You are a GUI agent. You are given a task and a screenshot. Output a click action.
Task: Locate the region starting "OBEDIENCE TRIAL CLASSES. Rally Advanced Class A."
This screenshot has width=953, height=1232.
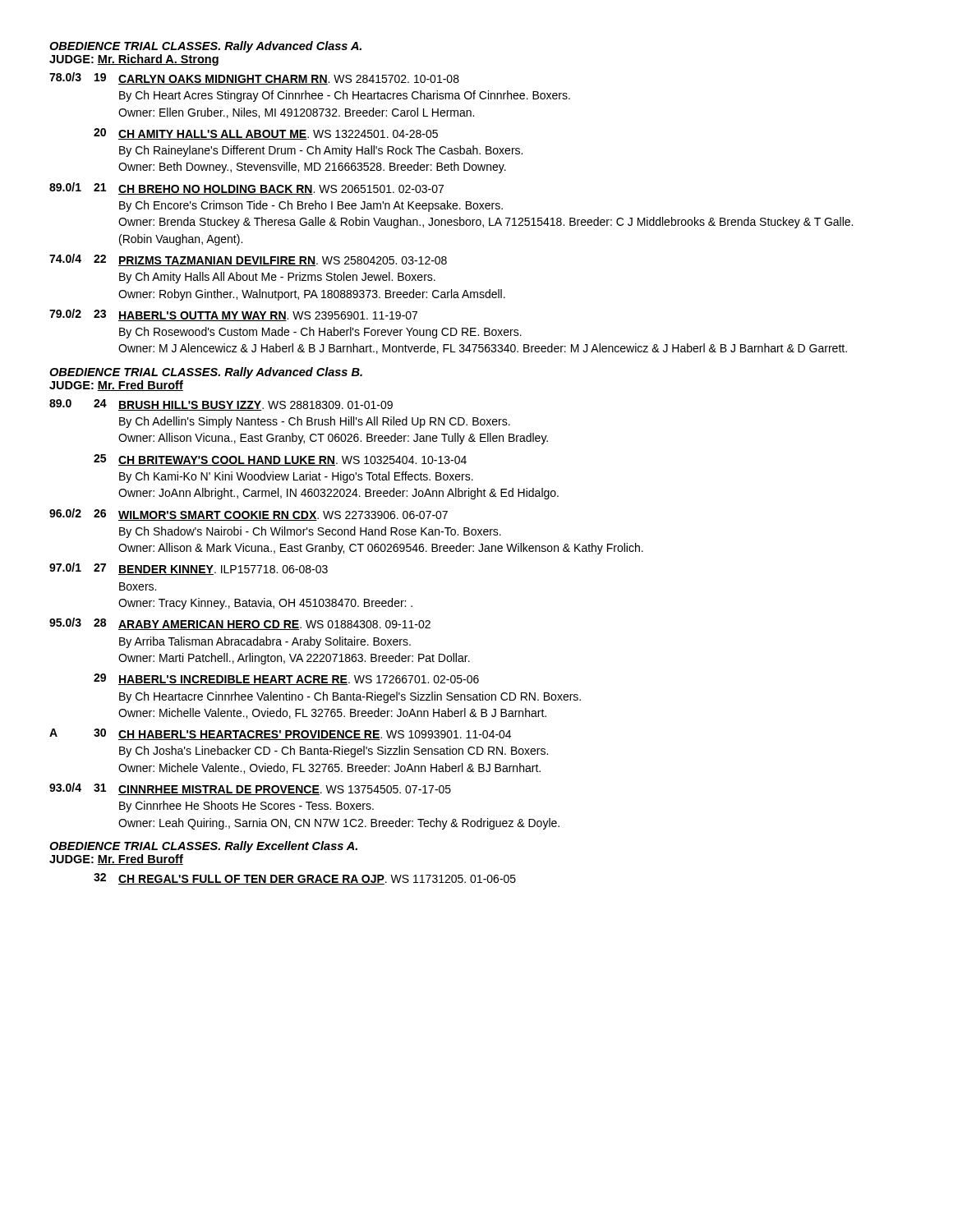coord(206,46)
